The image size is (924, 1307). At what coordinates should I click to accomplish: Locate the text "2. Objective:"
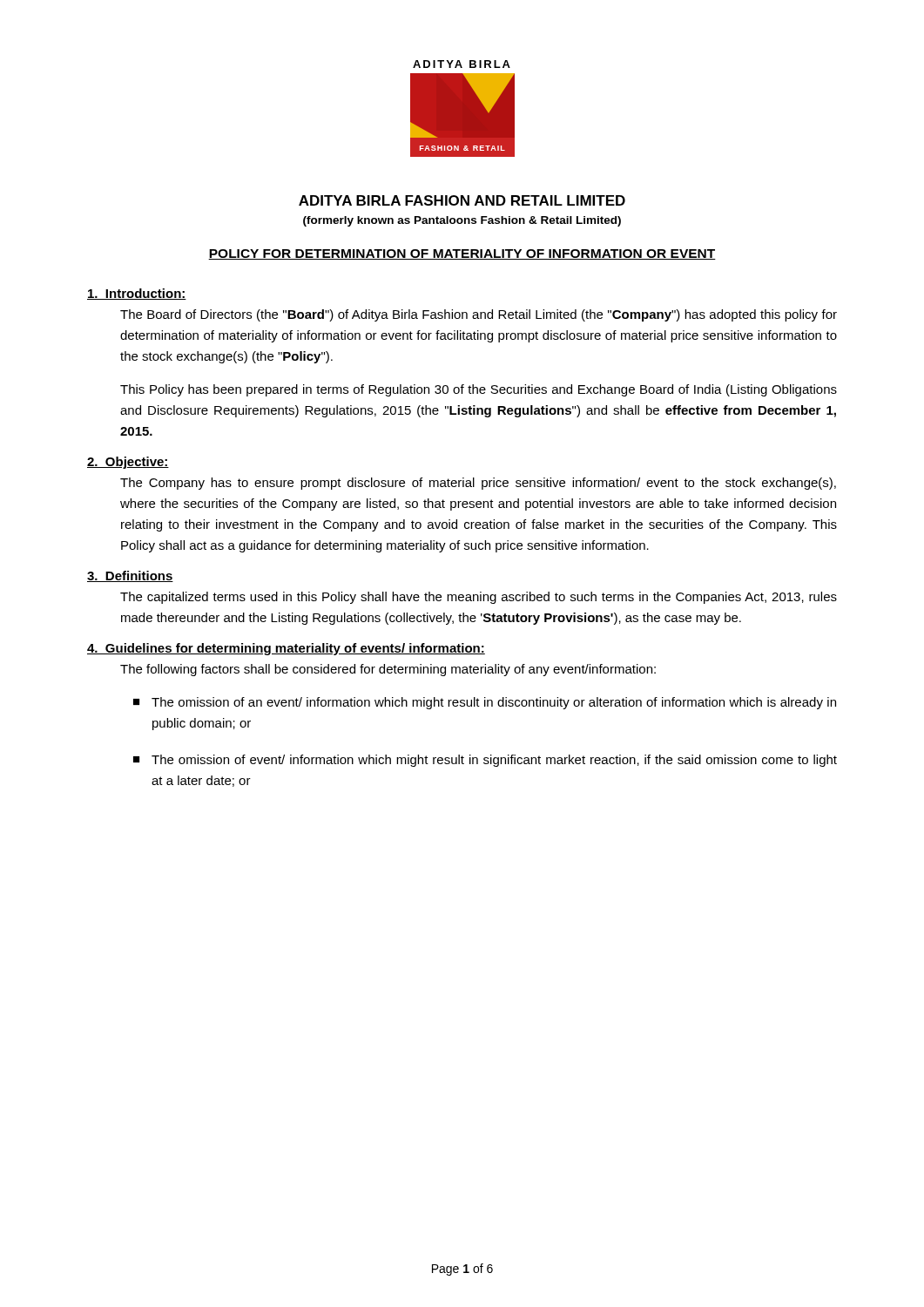tap(128, 461)
